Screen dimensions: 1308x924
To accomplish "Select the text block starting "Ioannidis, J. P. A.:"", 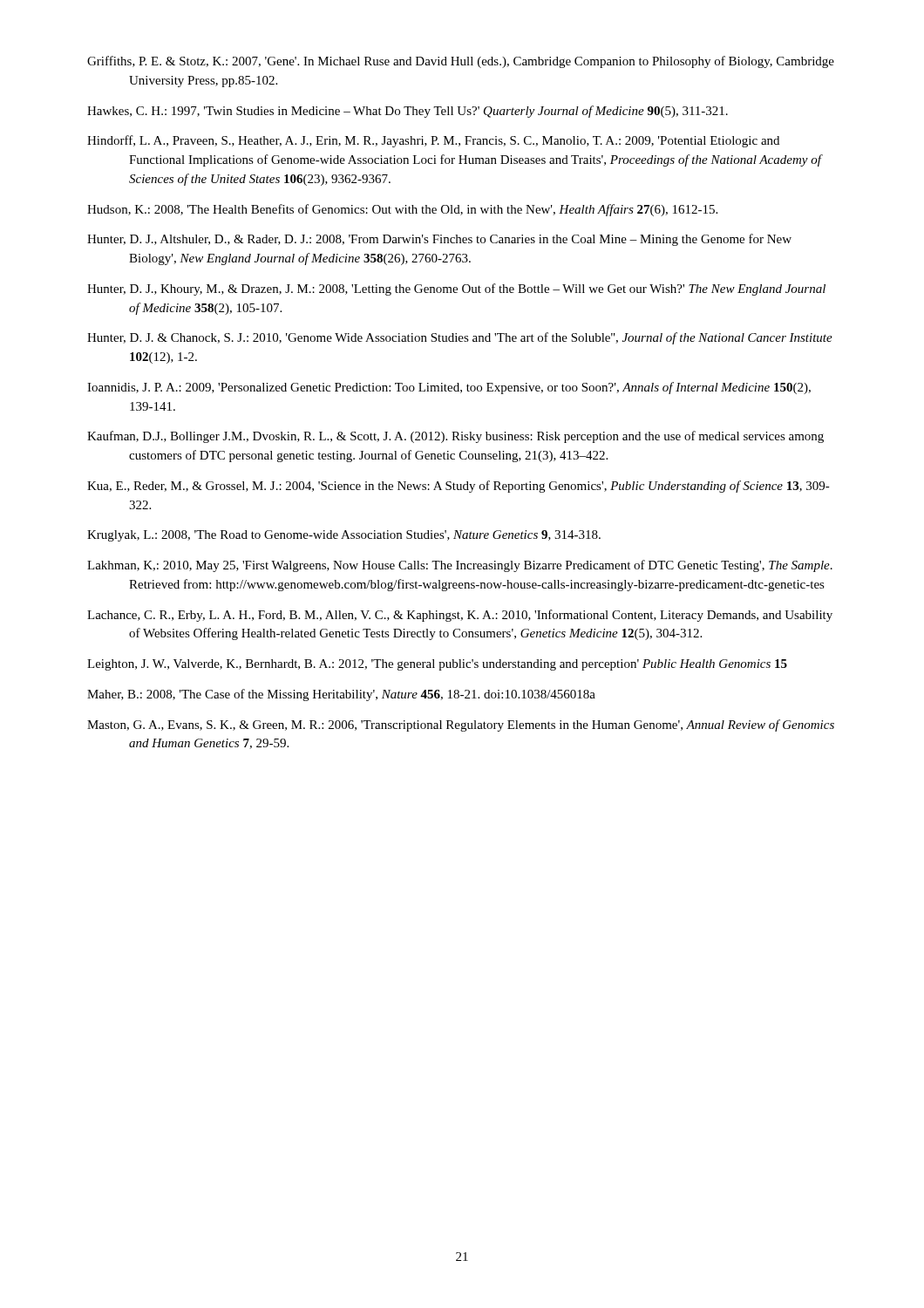I will [x=449, y=396].
